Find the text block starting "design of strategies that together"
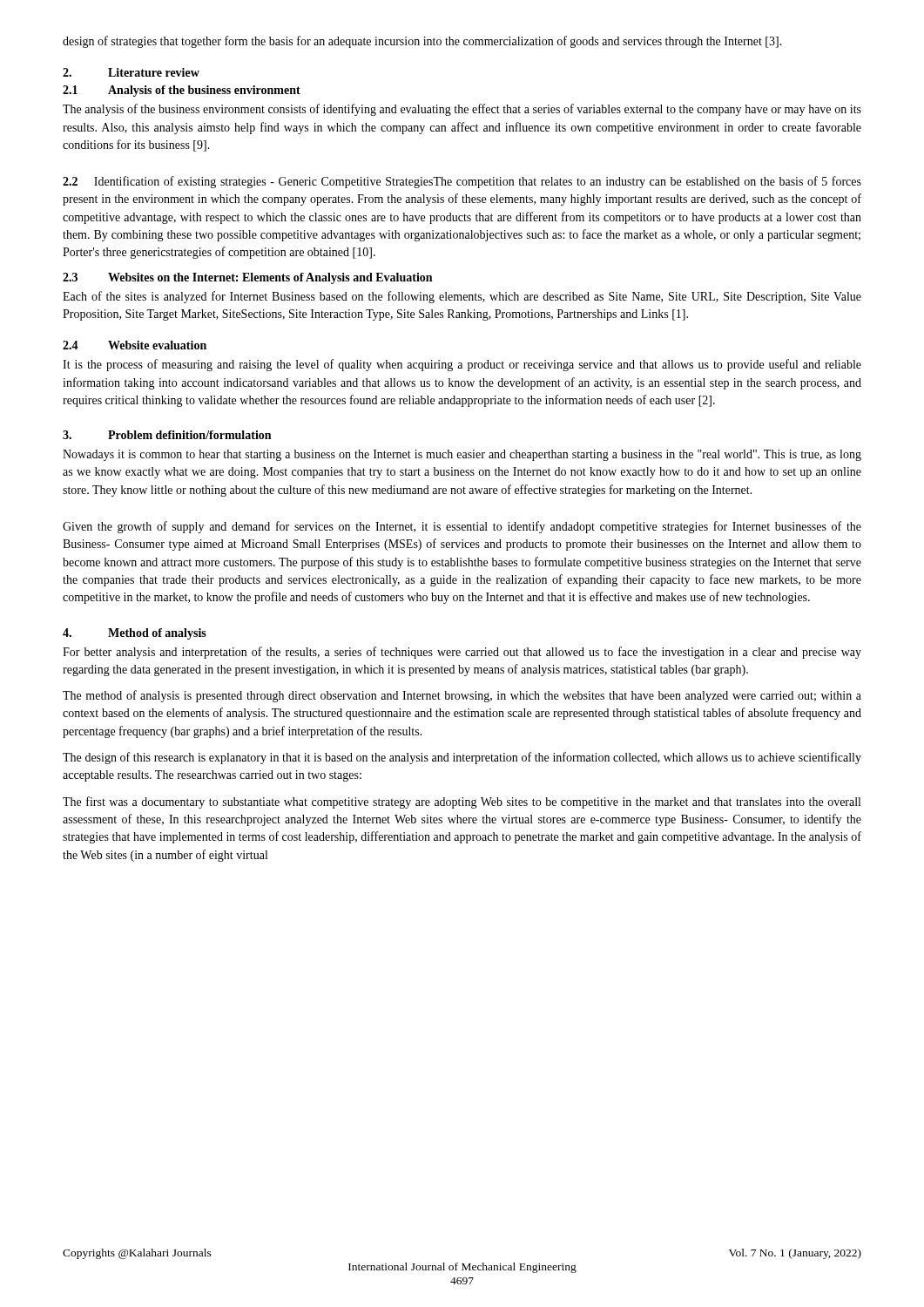 pyautogui.click(x=462, y=42)
